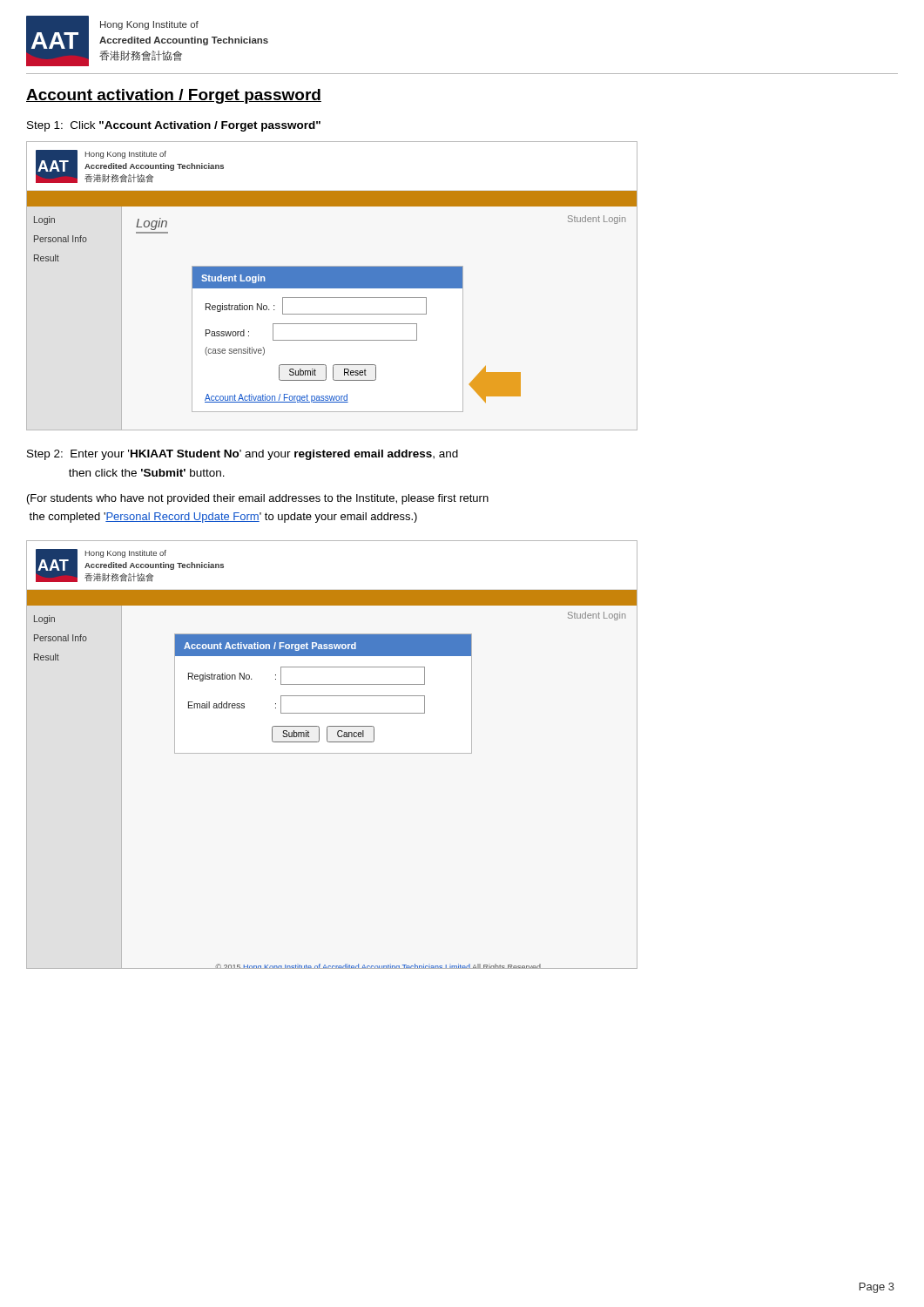Viewport: 924px width, 1307px height.
Task: Find the block on this page that starts "Step 2: Enter your 'HKIAAT Student No' and"
Action: (x=242, y=463)
